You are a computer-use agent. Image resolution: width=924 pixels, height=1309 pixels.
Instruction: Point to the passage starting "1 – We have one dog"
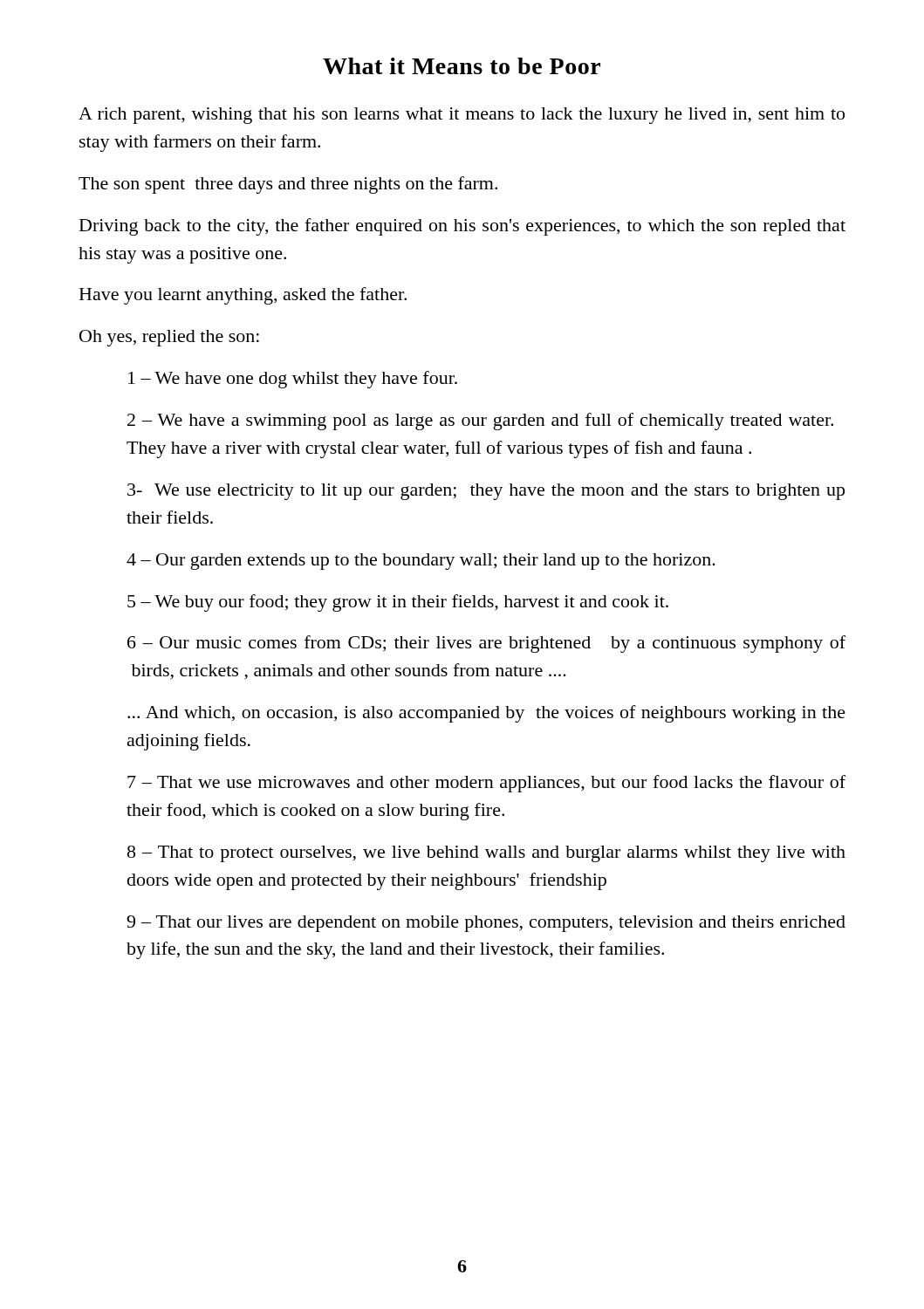click(x=292, y=378)
